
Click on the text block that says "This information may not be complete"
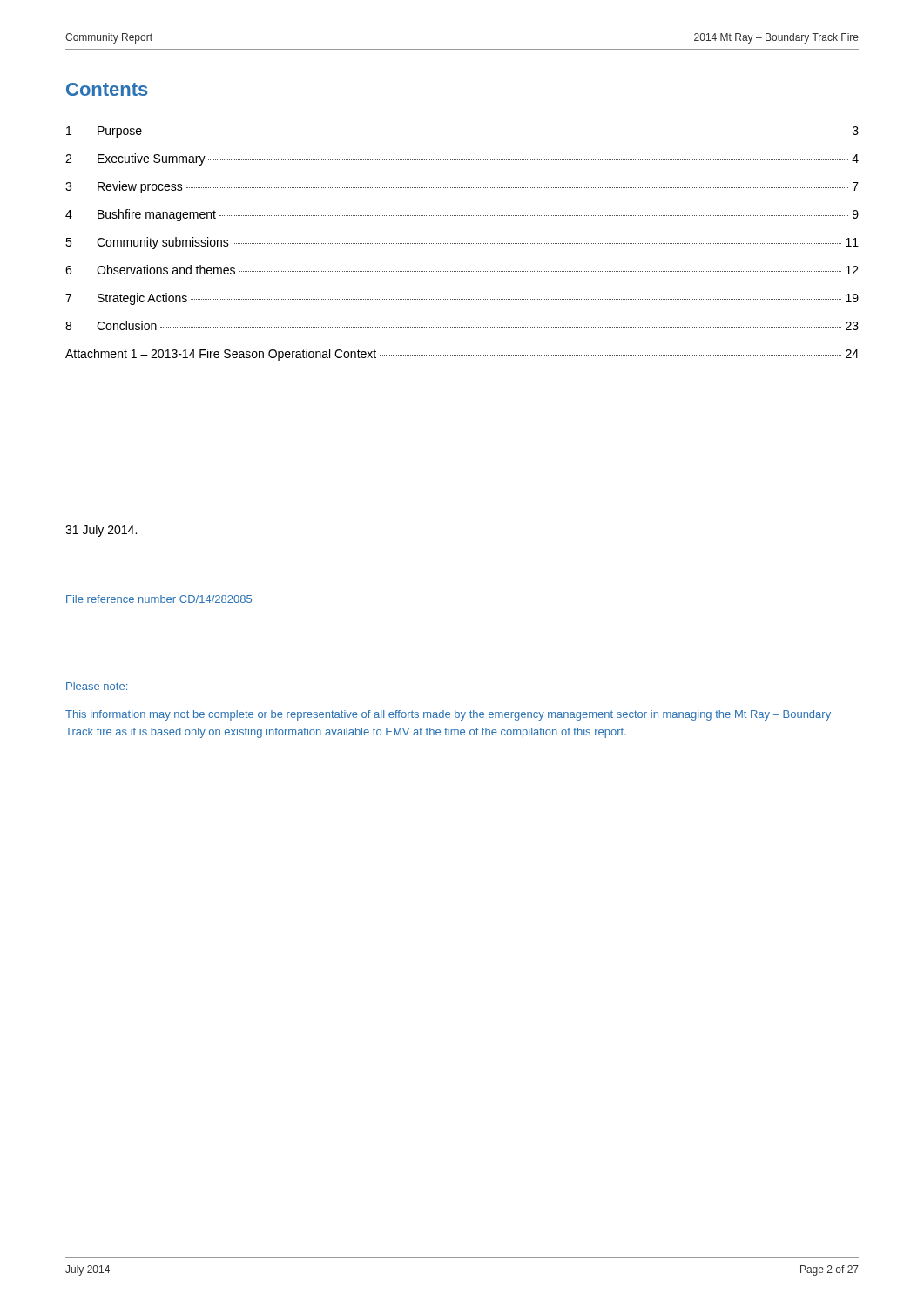[x=448, y=723]
